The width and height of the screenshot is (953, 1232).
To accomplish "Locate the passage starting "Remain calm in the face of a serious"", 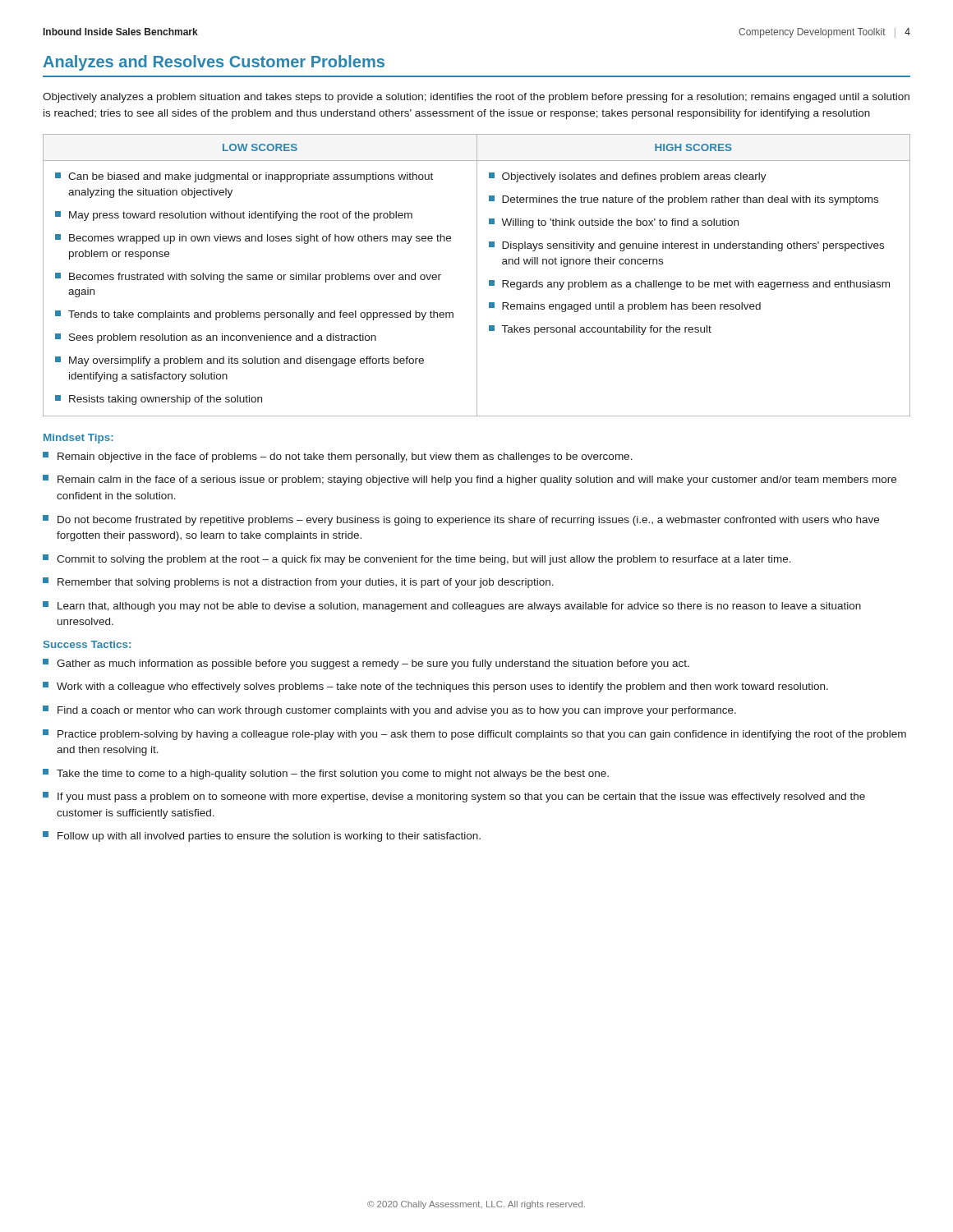I will click(x=476, y=488).
